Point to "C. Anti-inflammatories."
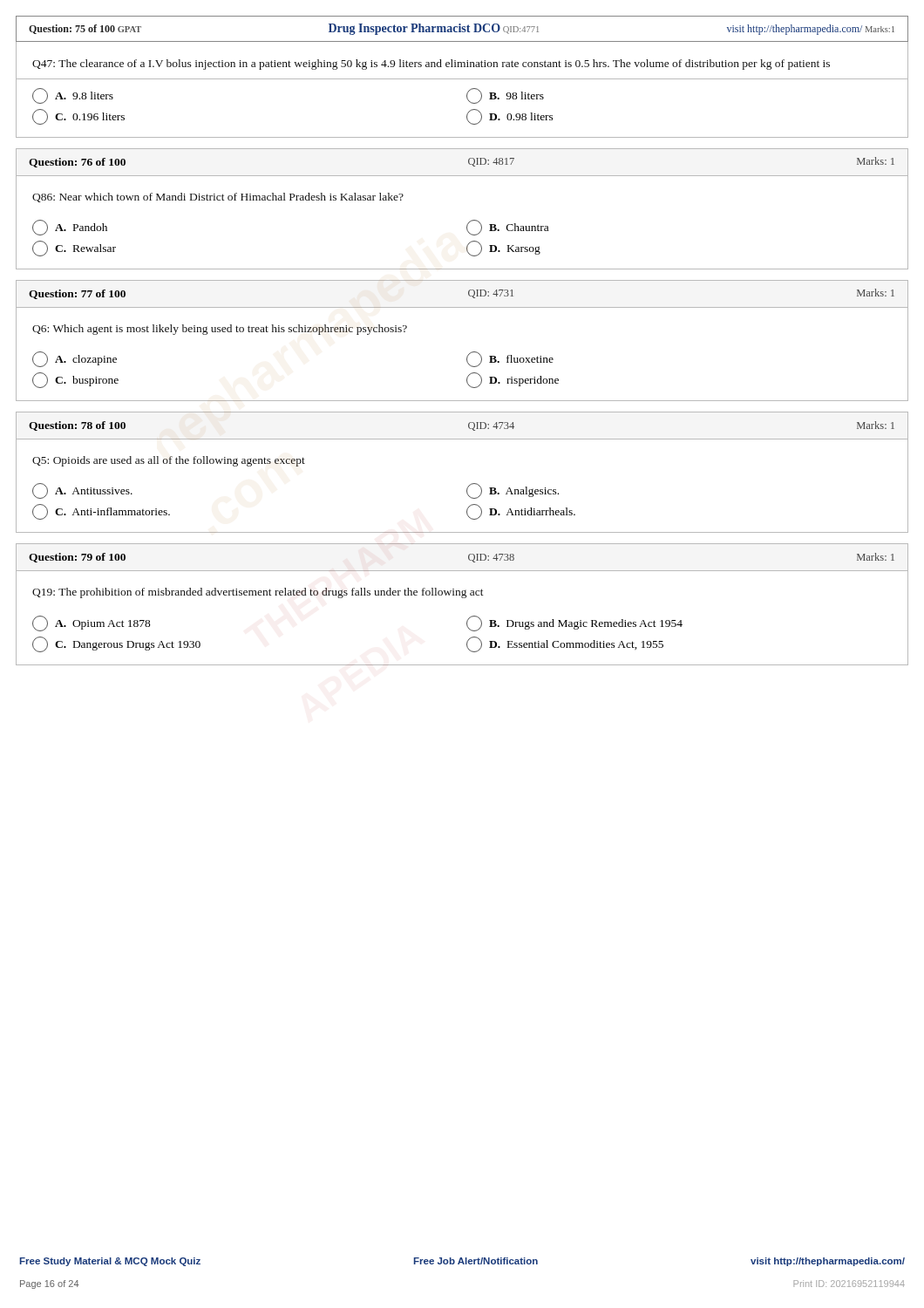The image size is (924, 1308). 101,512
